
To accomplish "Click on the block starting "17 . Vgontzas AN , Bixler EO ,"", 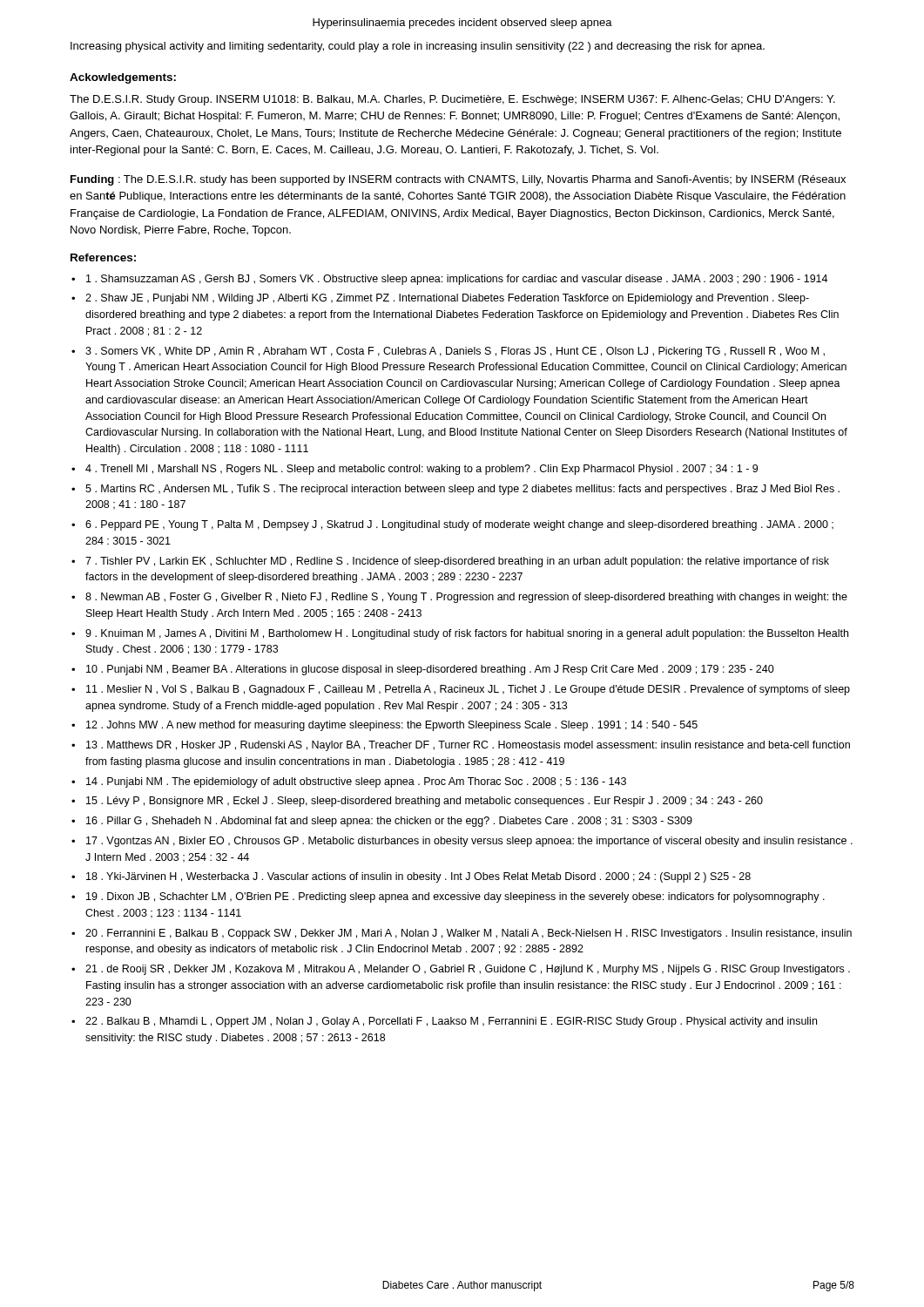I will (469, 849).
